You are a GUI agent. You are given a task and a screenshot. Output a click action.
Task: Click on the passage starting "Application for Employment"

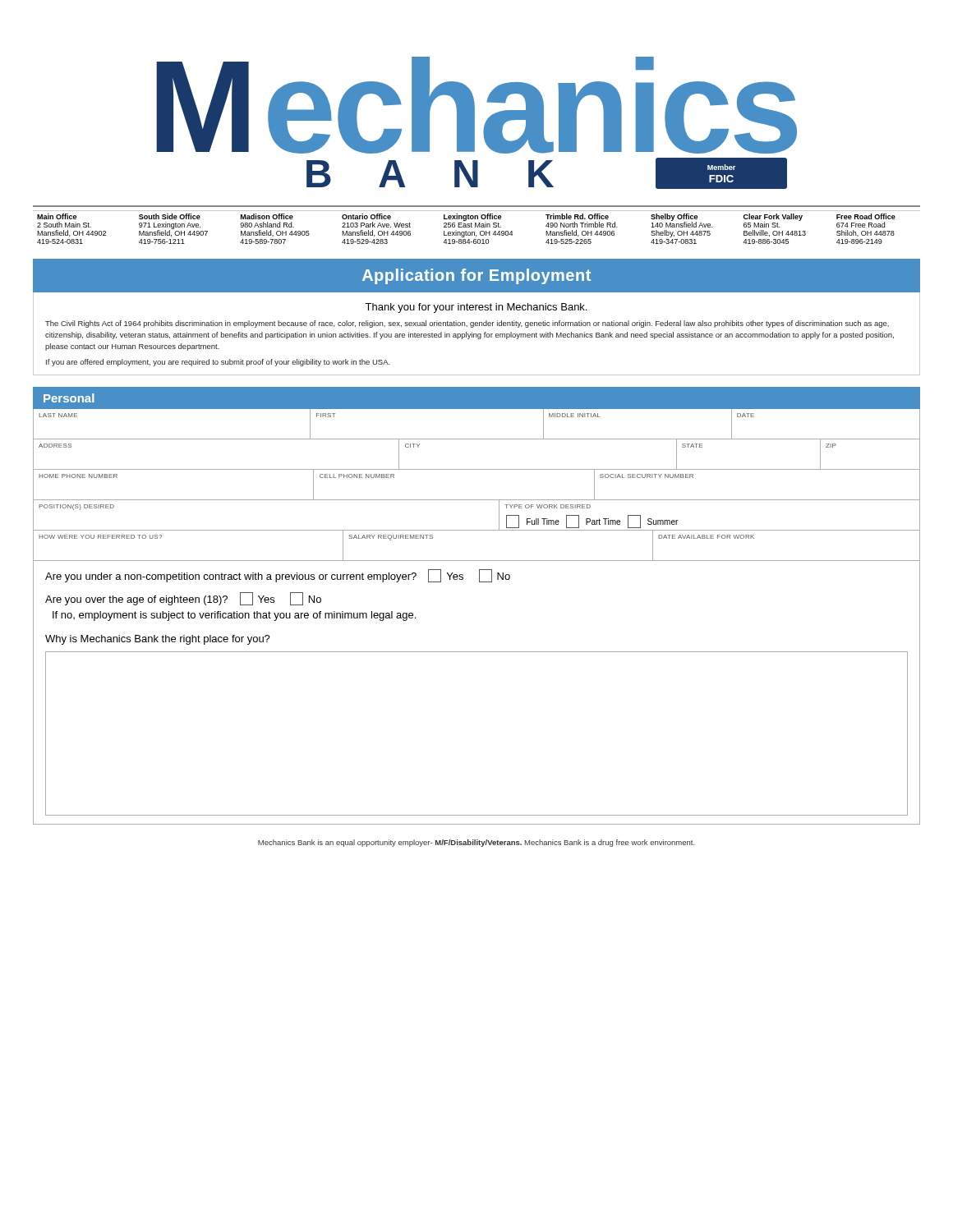point(476,275)
